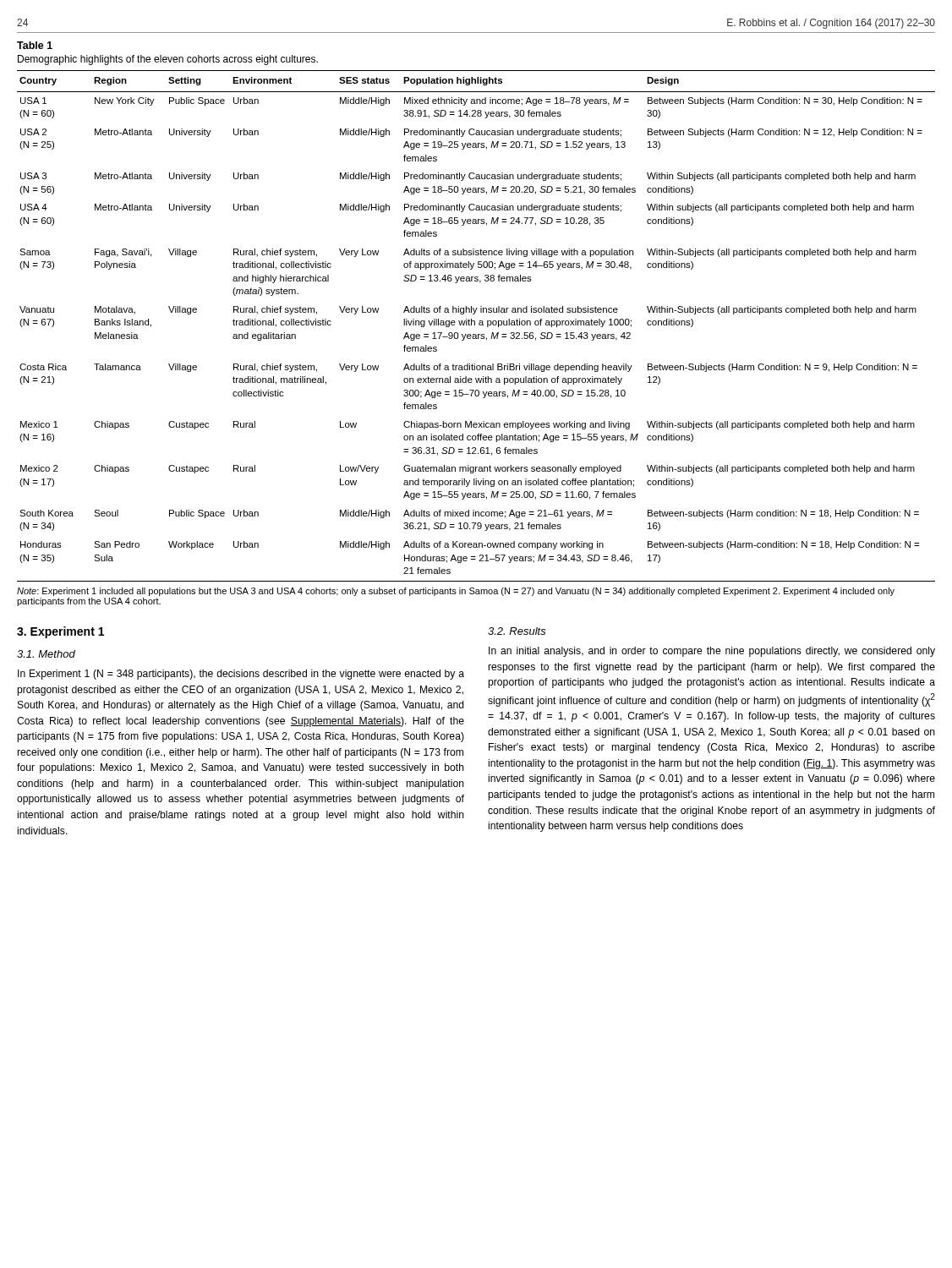The height and width of the screenshot is (1268, 952).
Task: Point to "3.1. Method"
Action: click(x=46, y=654)
